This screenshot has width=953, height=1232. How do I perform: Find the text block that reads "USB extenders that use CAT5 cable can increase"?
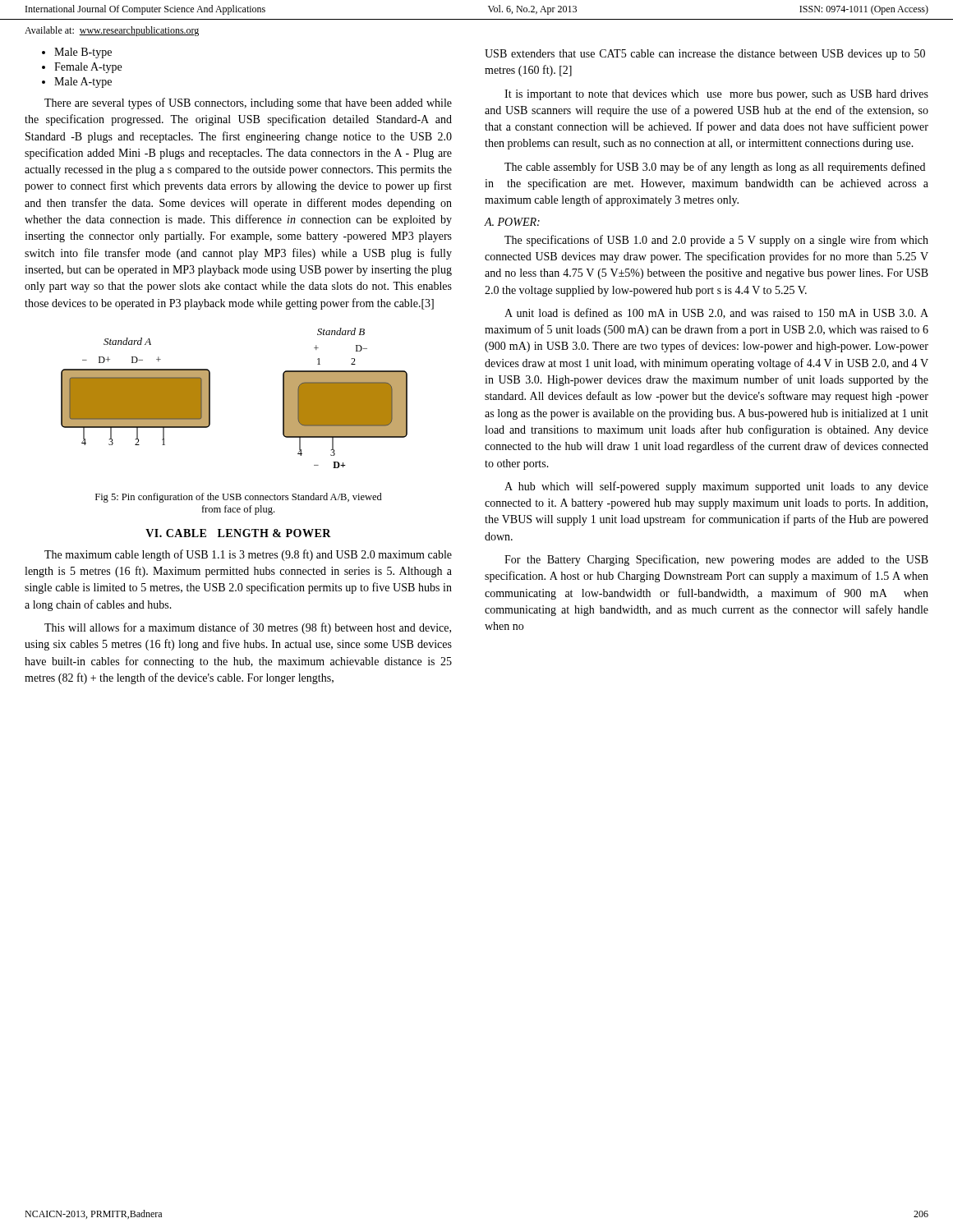click(x=707, y=62)
